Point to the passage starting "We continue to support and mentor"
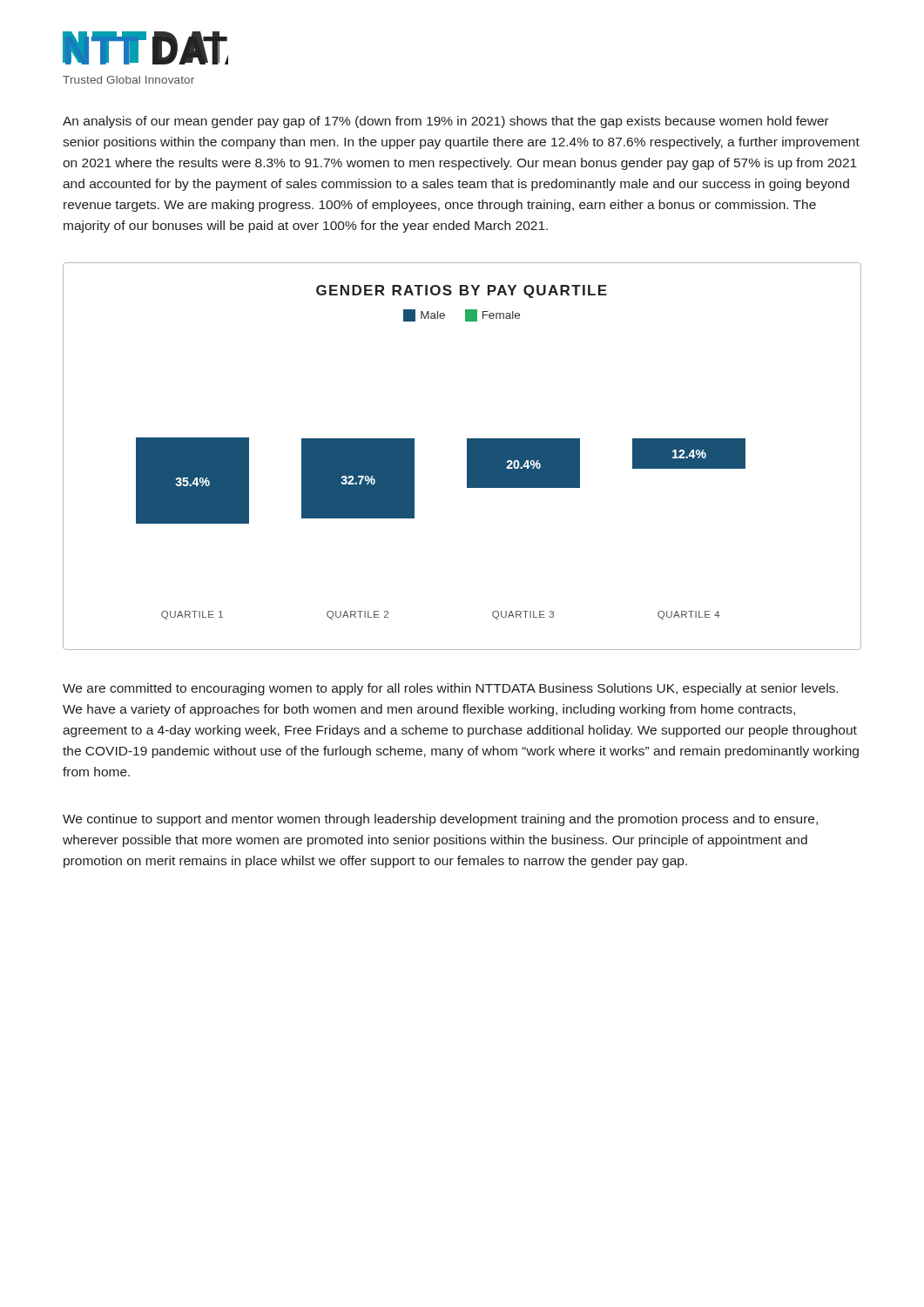Image resolution: width=924 pixels, height=1307 pixels. point(441,840)
